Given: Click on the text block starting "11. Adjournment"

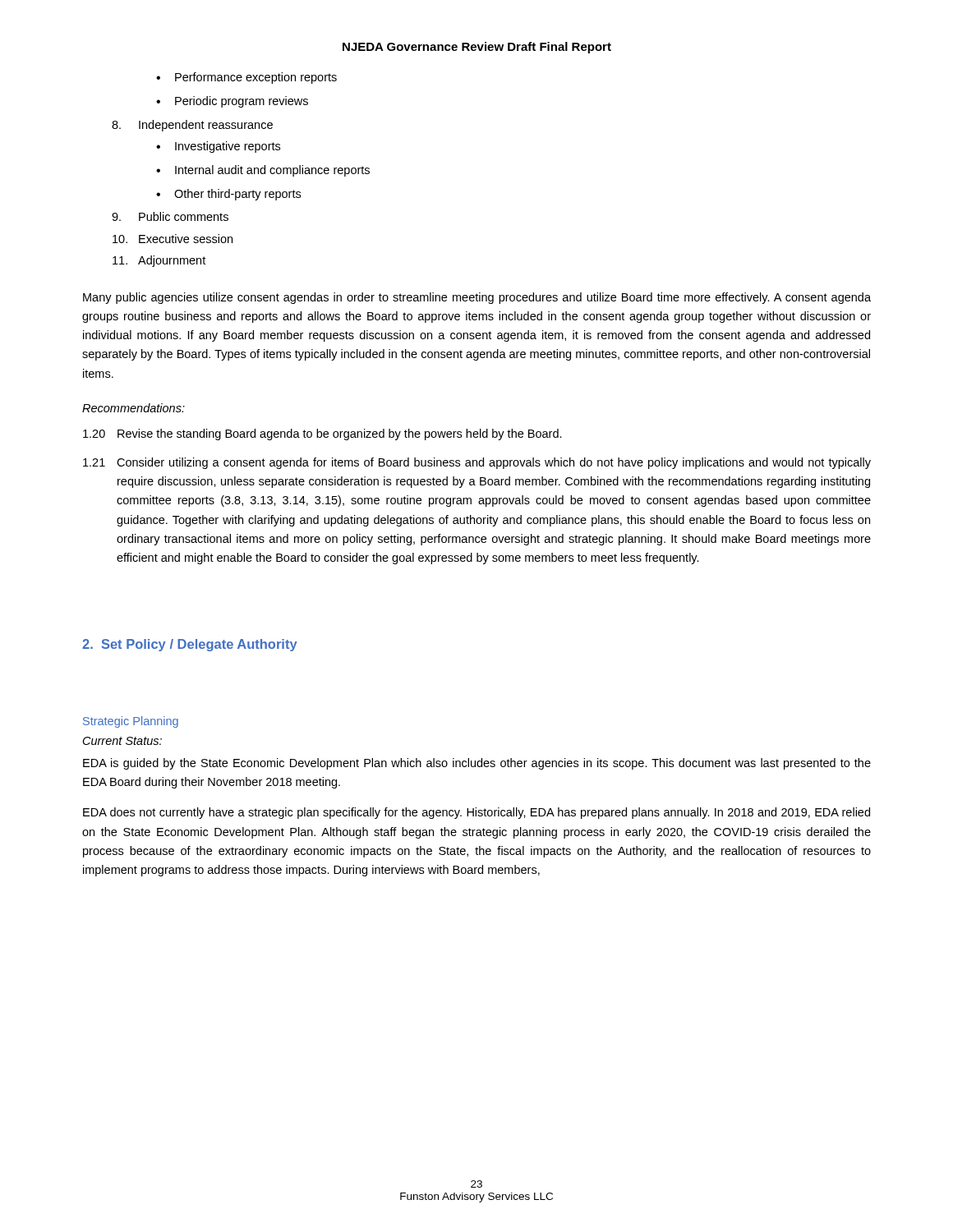Looking at the screenshot, I should pos(159,261).
